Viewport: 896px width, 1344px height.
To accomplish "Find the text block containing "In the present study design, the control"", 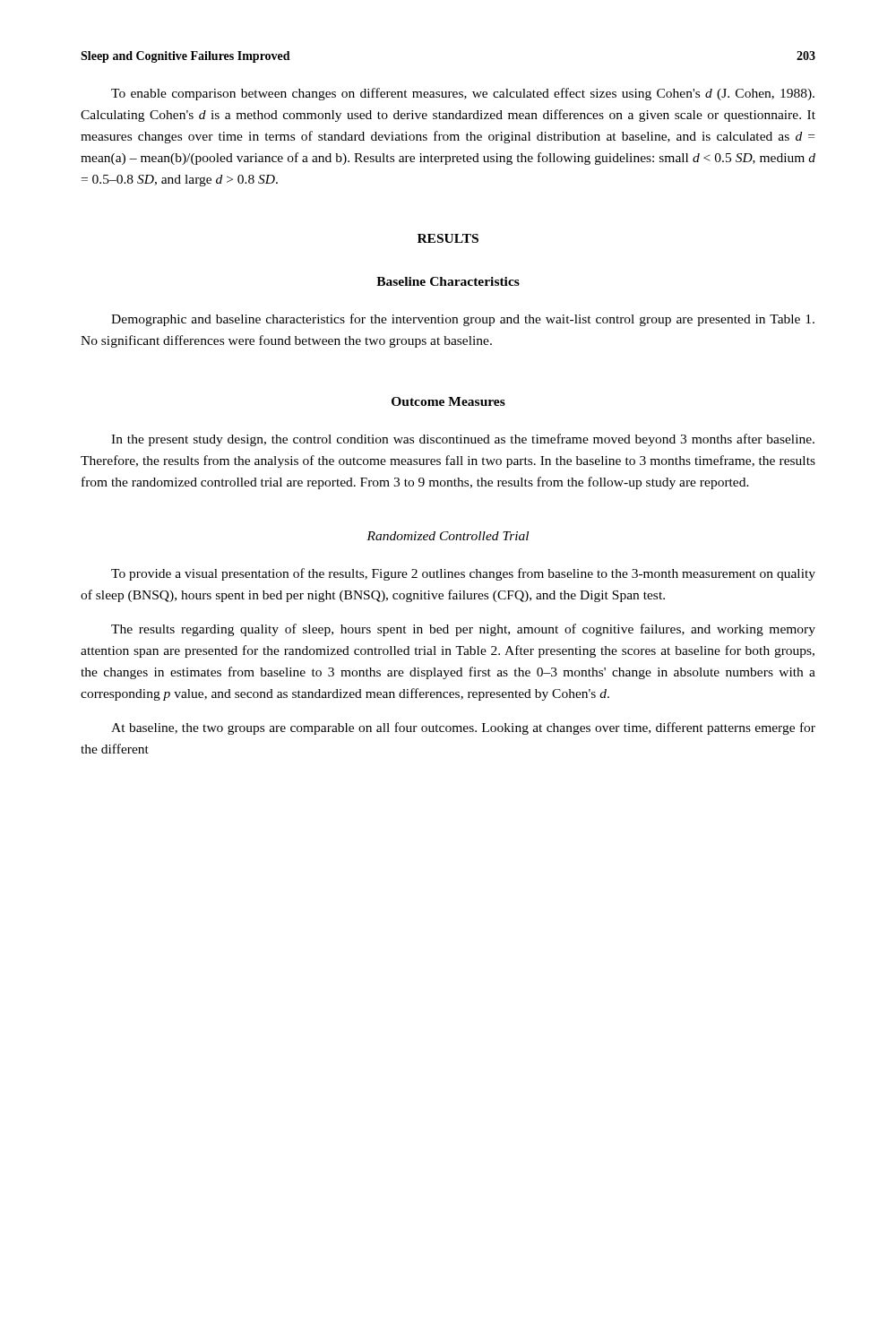I will 448,460.
